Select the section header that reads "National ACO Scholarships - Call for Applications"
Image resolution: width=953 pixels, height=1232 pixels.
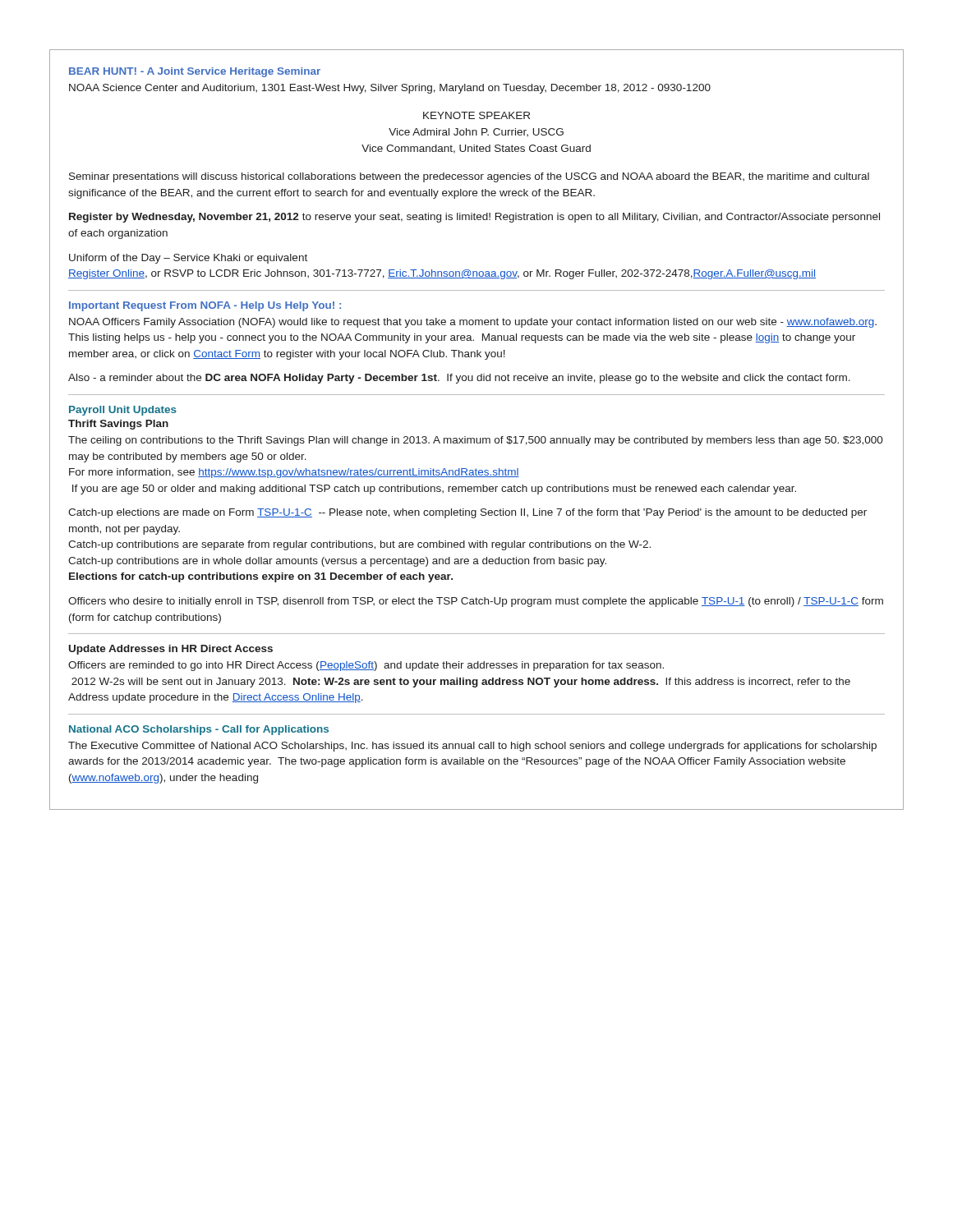point(199,729)
